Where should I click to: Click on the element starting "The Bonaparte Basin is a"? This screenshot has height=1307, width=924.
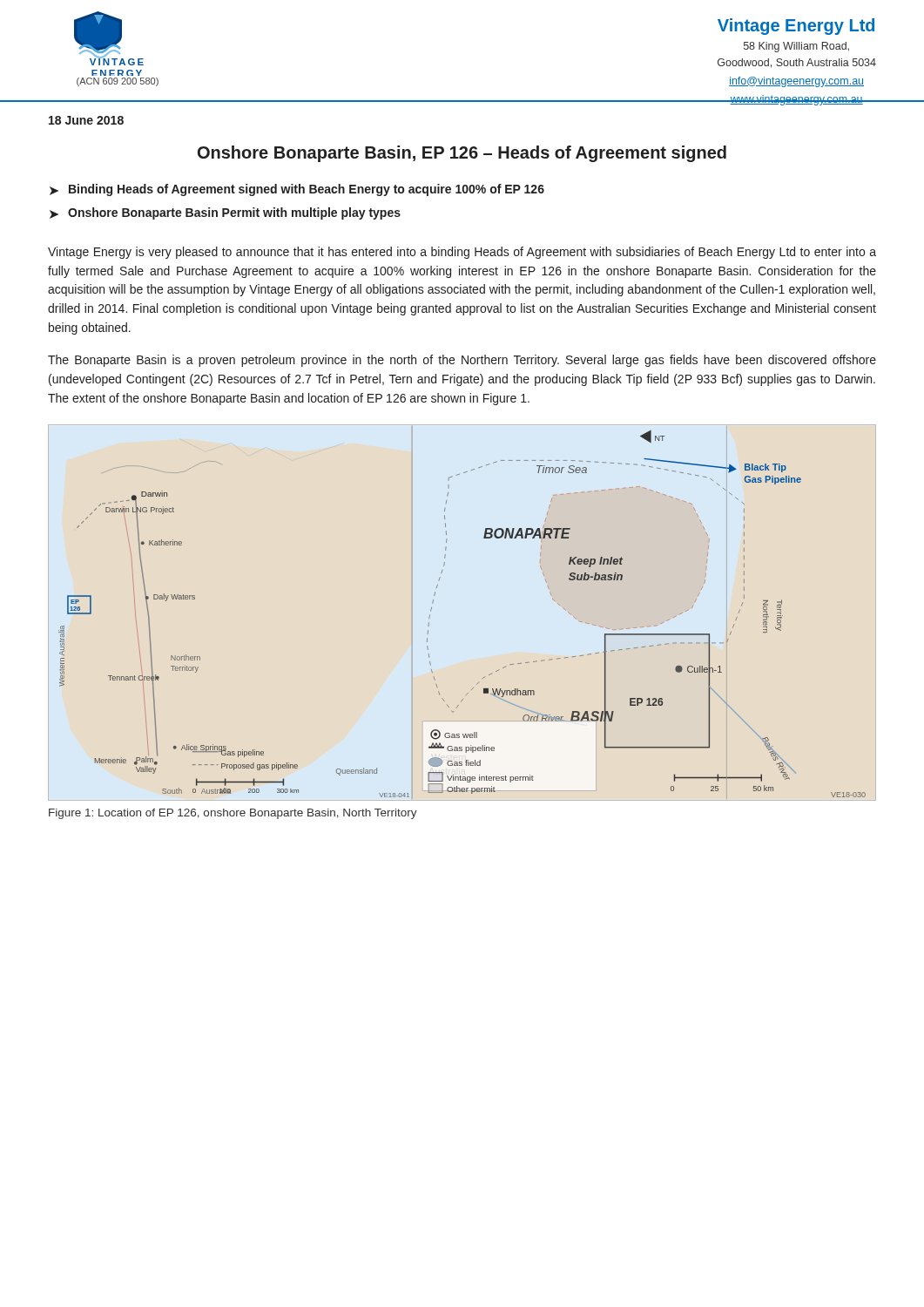point(462,379)
